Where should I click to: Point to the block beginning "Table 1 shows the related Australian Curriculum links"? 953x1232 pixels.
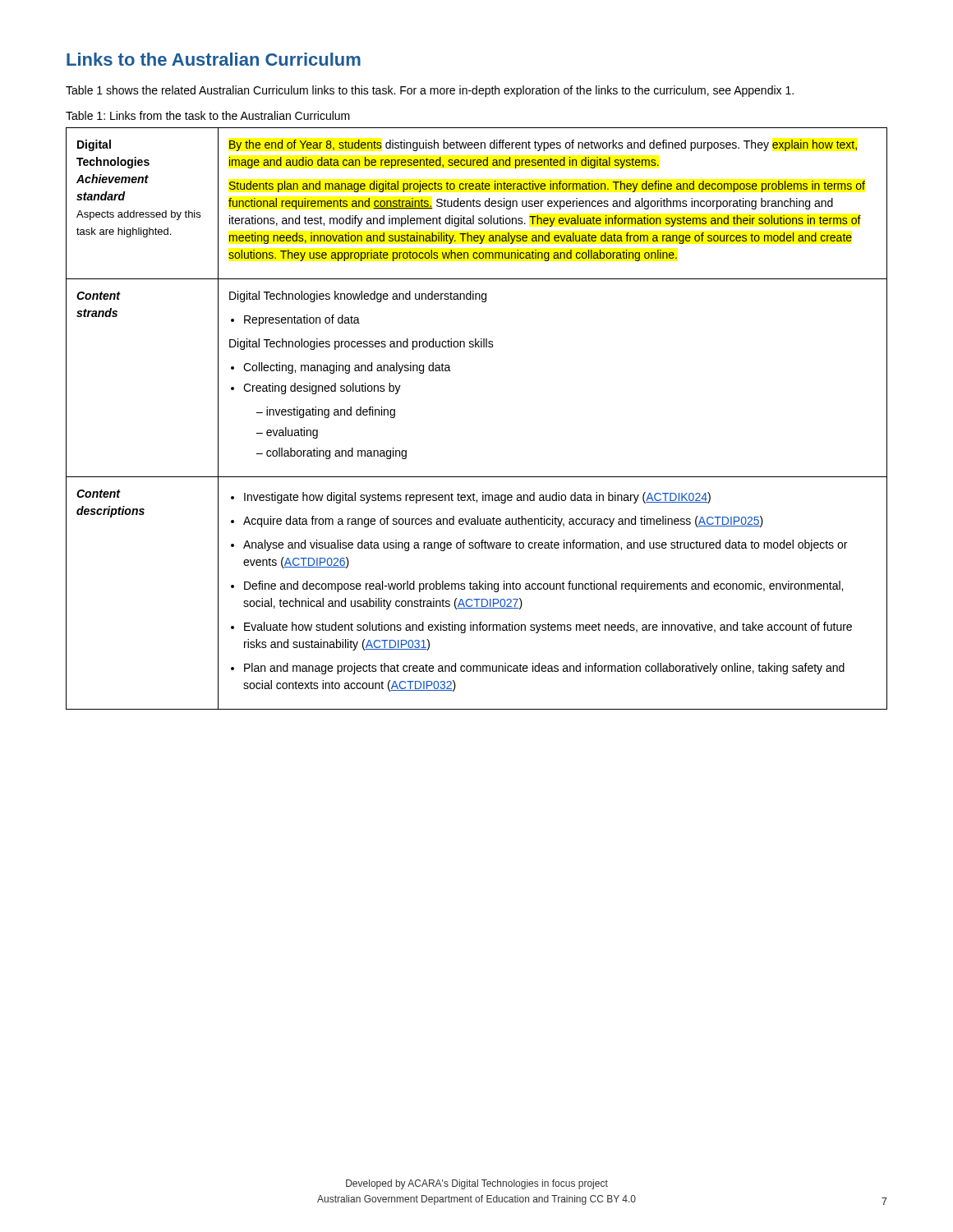click(430, 90)
